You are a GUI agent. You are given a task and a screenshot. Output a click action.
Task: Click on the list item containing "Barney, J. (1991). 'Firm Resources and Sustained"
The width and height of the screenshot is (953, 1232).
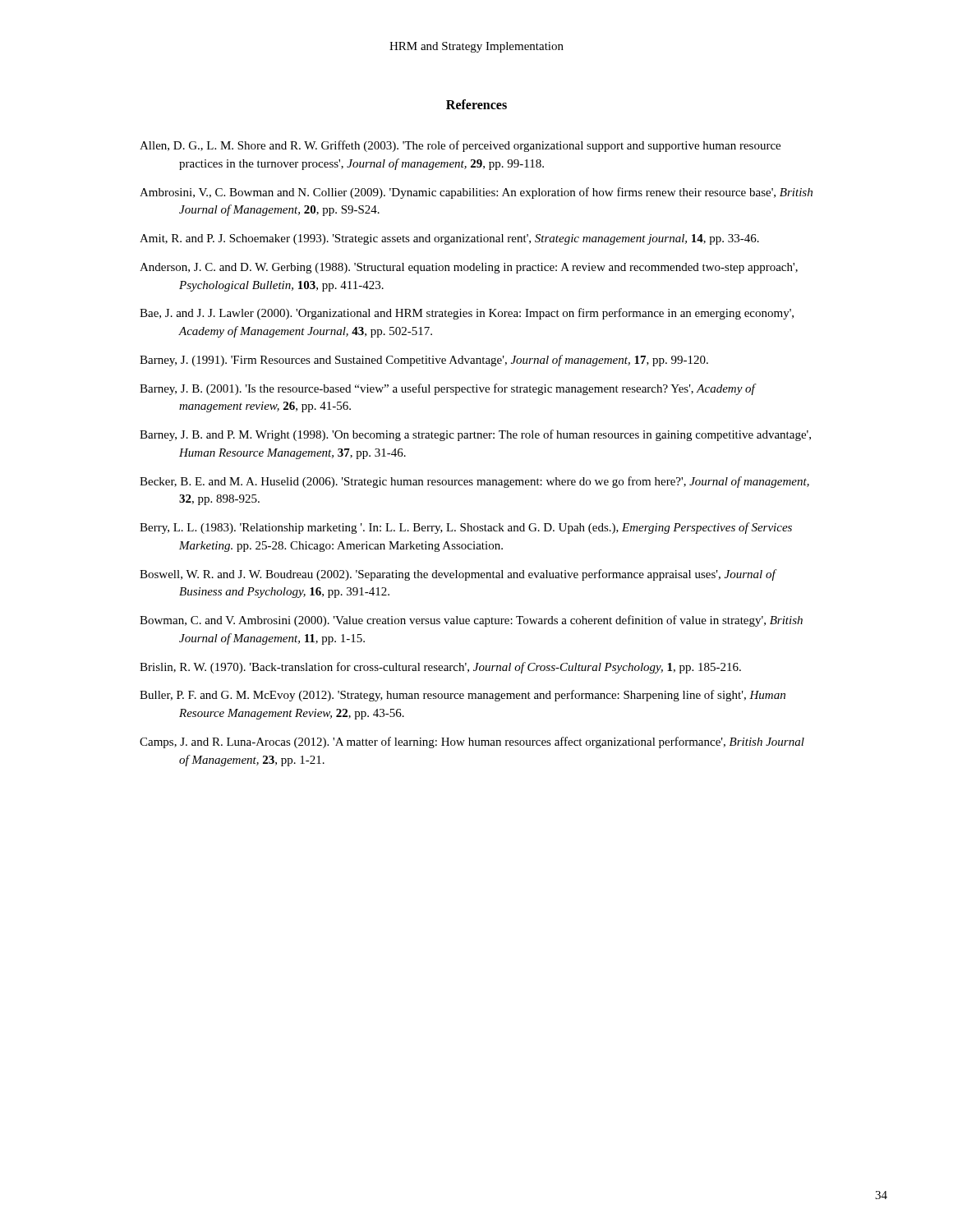tap(424, 360)
